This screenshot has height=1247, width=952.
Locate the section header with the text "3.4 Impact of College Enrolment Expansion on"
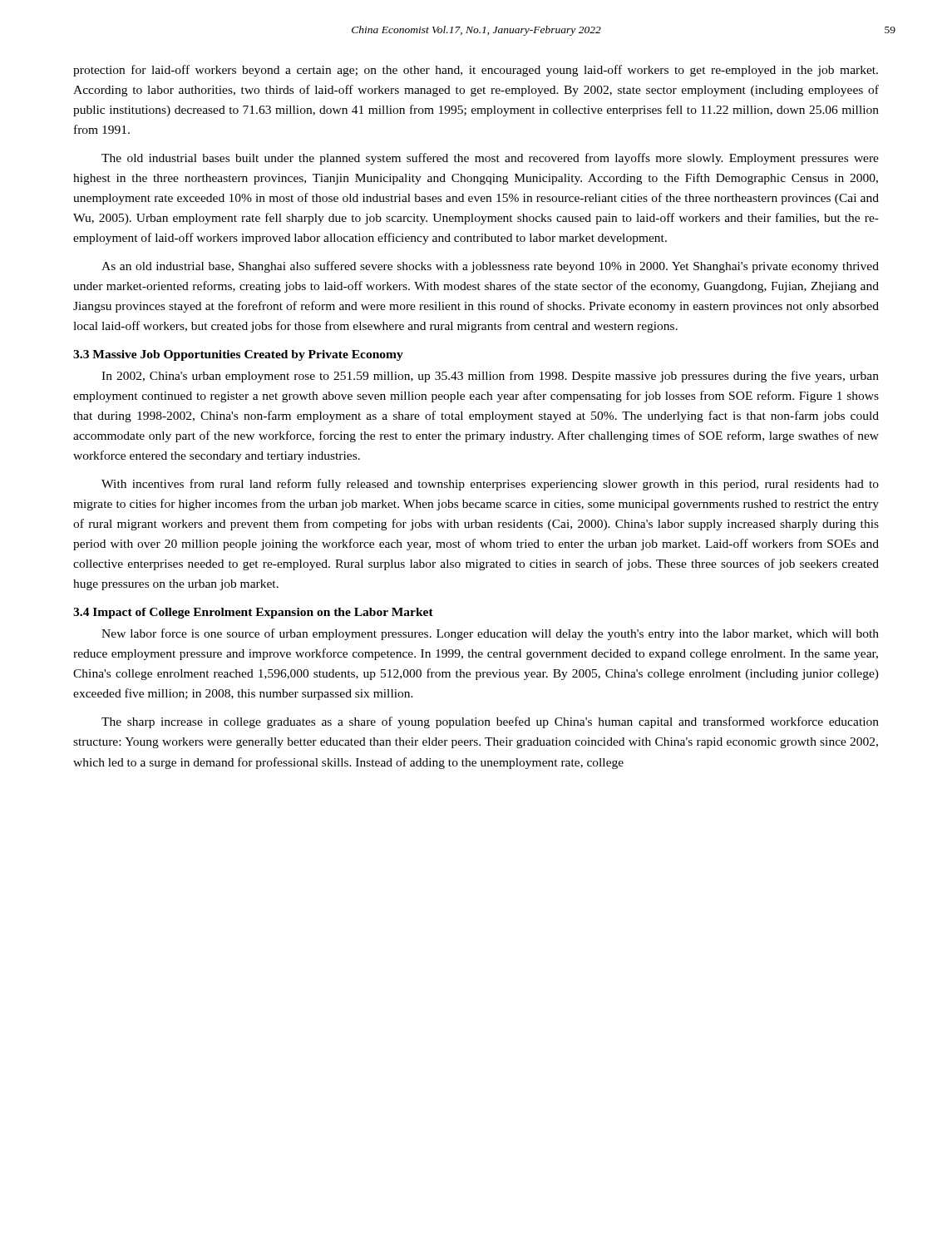tap(253, 612)
